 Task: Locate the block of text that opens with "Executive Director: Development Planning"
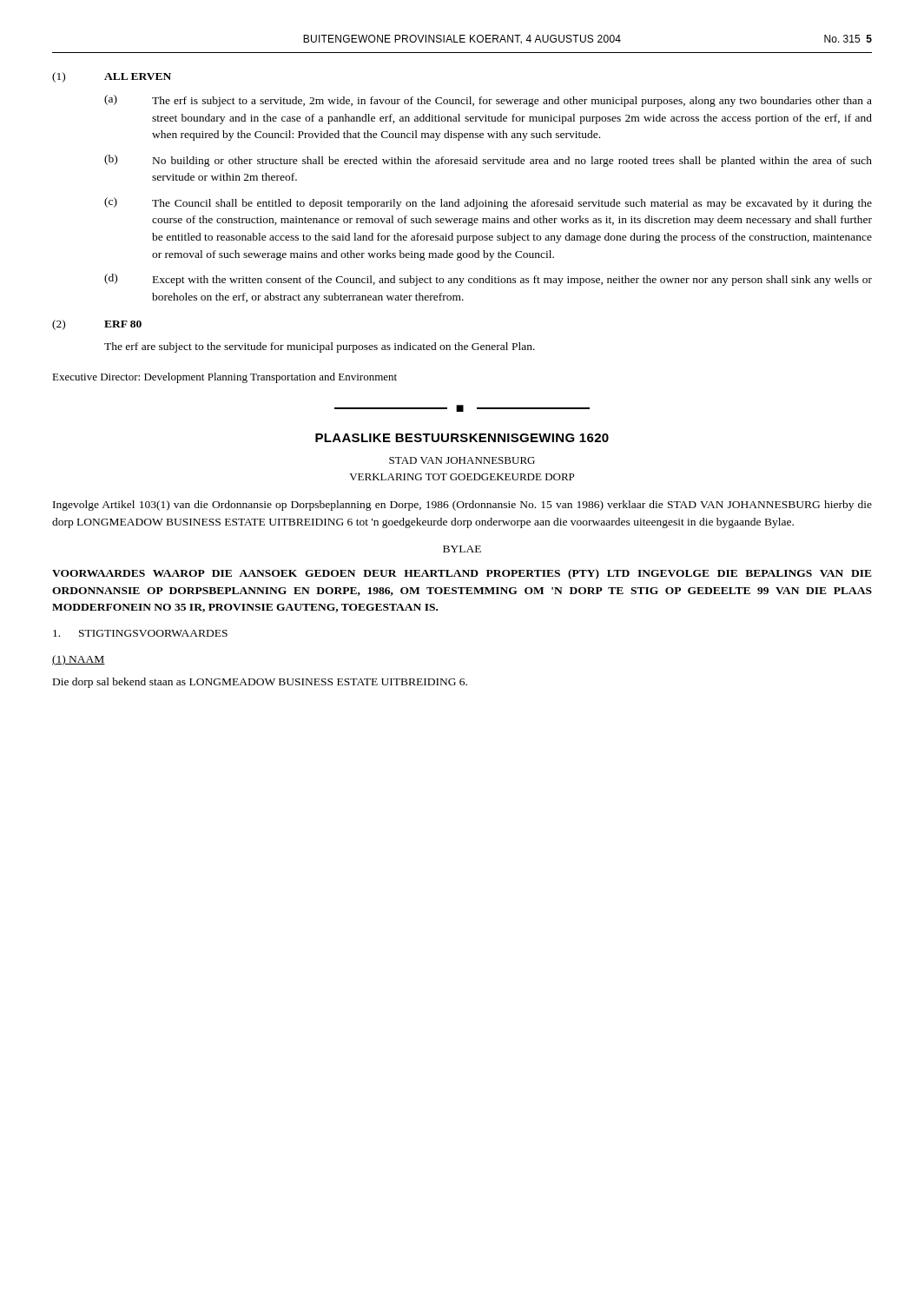point(225,376)
